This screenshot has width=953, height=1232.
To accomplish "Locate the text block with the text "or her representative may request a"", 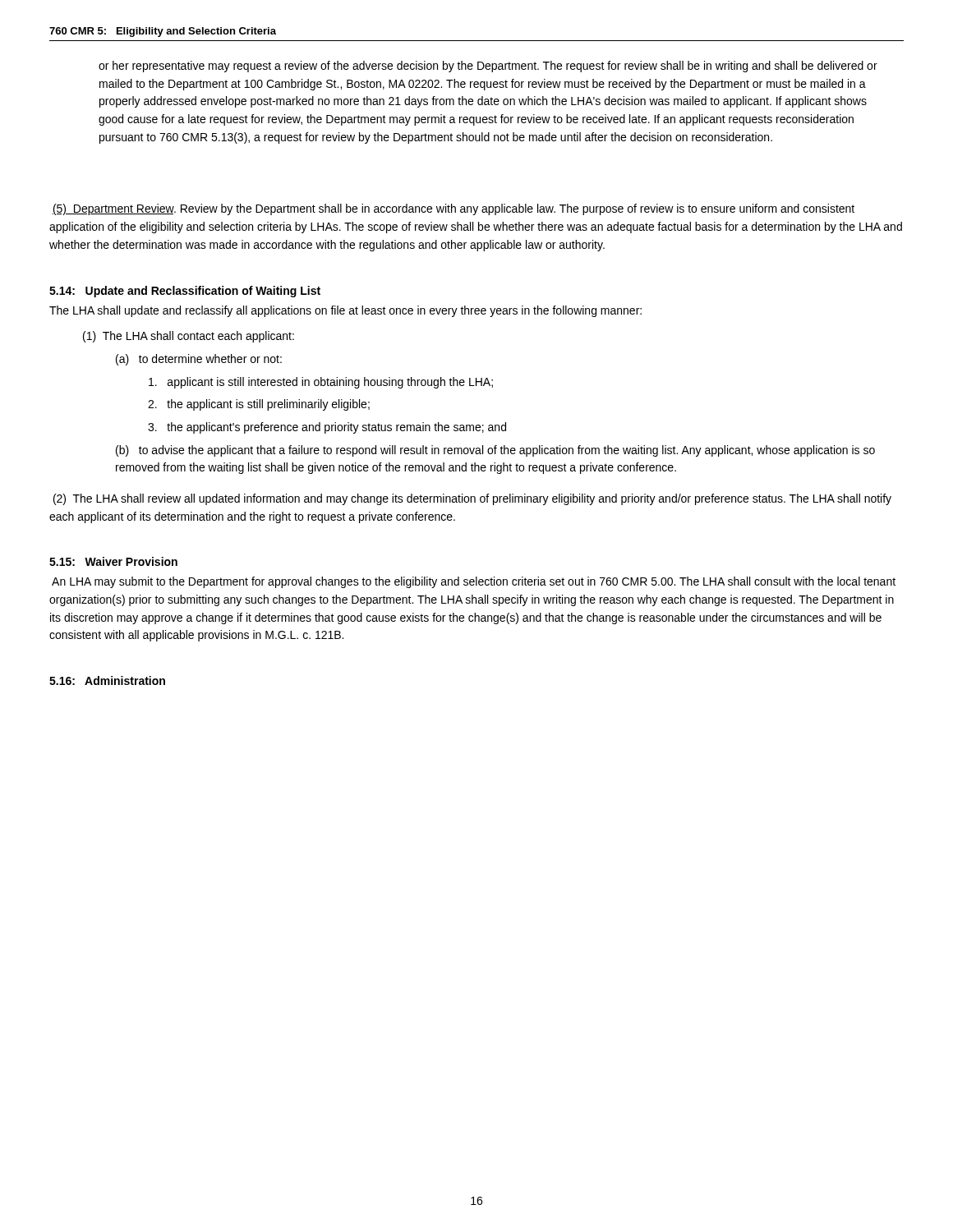I will click(488, 101).
